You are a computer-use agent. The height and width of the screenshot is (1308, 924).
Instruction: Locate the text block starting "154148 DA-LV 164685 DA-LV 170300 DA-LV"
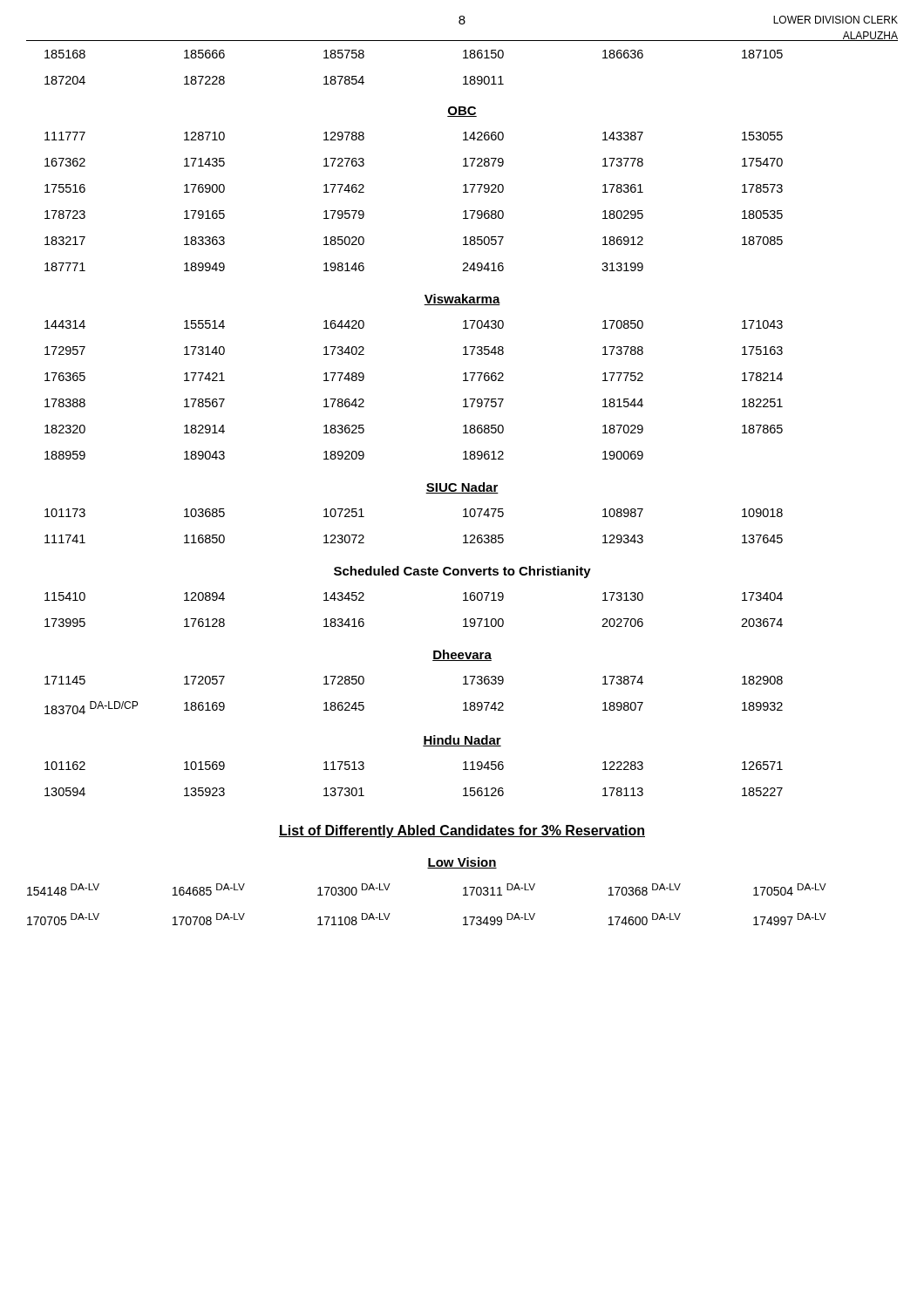[x=462, y=889]
